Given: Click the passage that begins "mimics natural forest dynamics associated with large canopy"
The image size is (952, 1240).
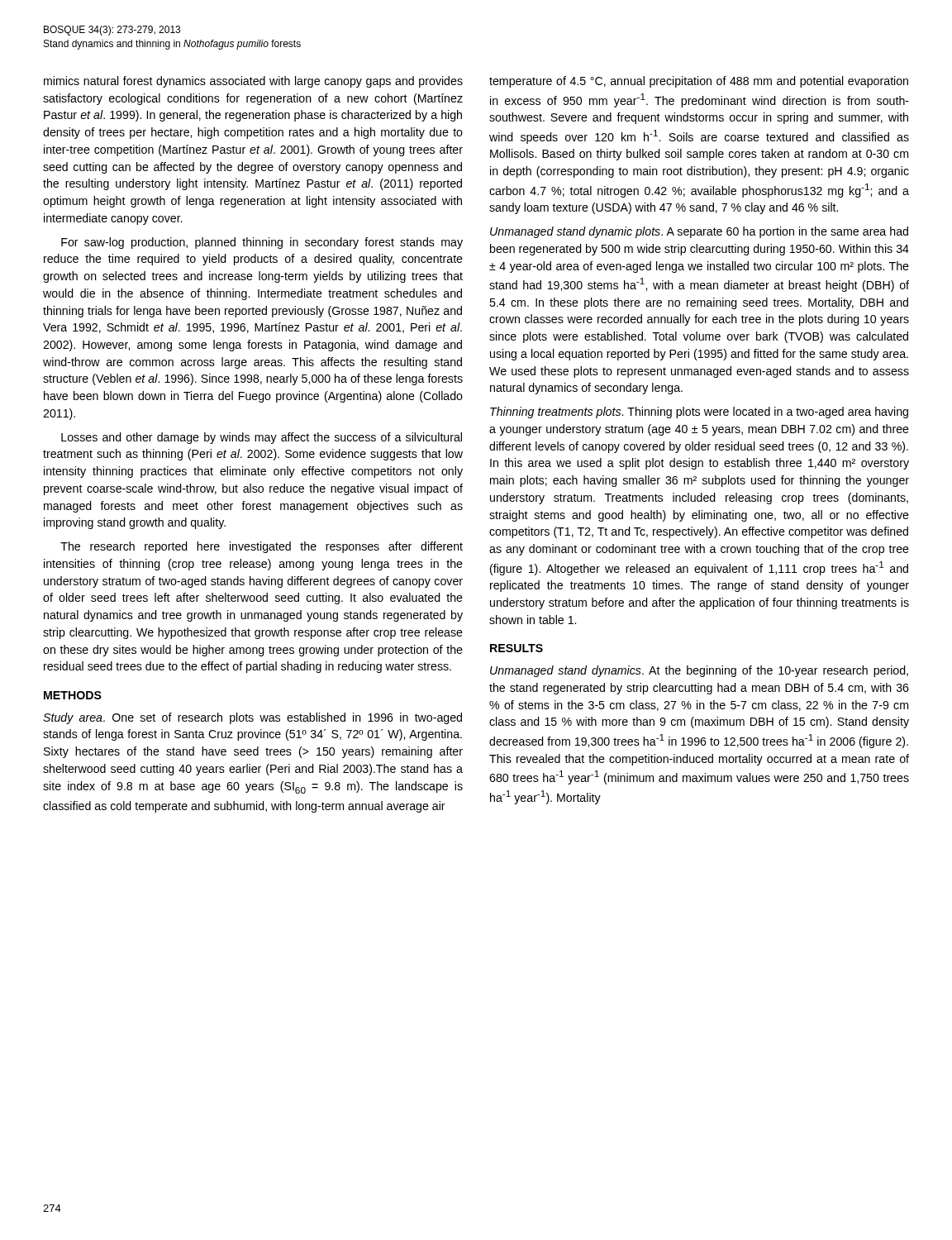Looking at the screenshot, I should pos(253,150).
